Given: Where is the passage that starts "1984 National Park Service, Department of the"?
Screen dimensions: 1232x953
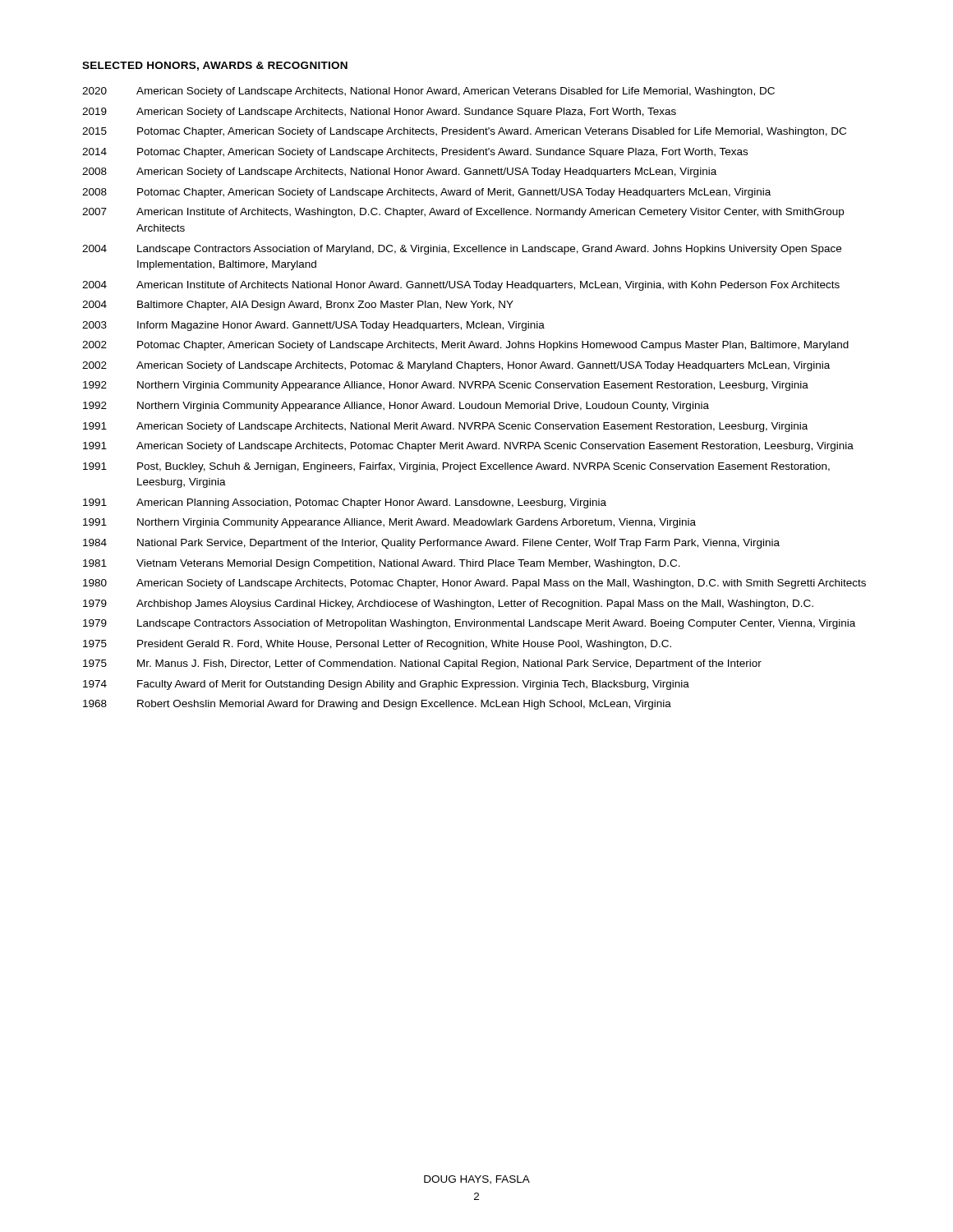Looking at the screenshot, I should 476,543.
